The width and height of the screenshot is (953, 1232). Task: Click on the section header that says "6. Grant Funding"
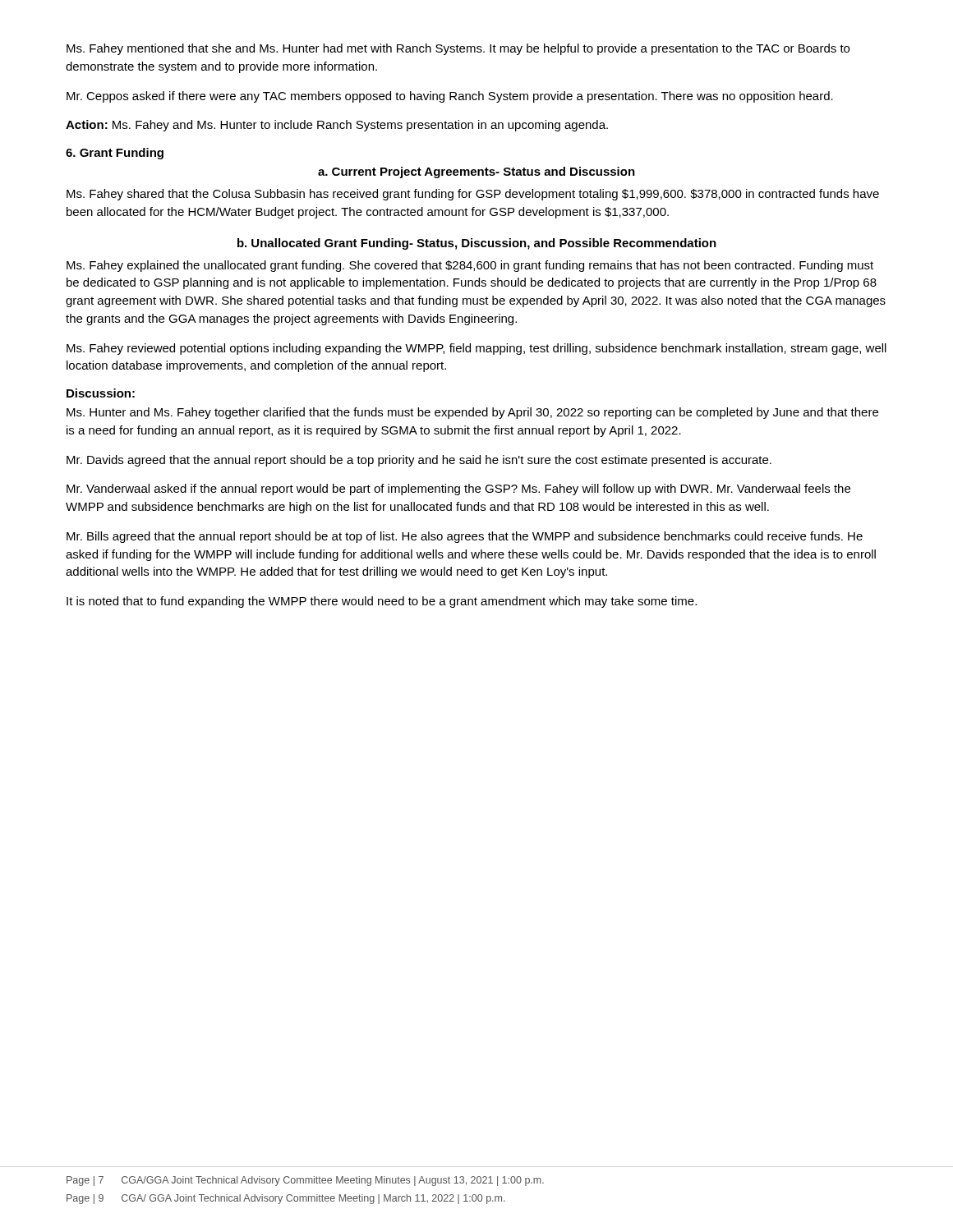115,152
